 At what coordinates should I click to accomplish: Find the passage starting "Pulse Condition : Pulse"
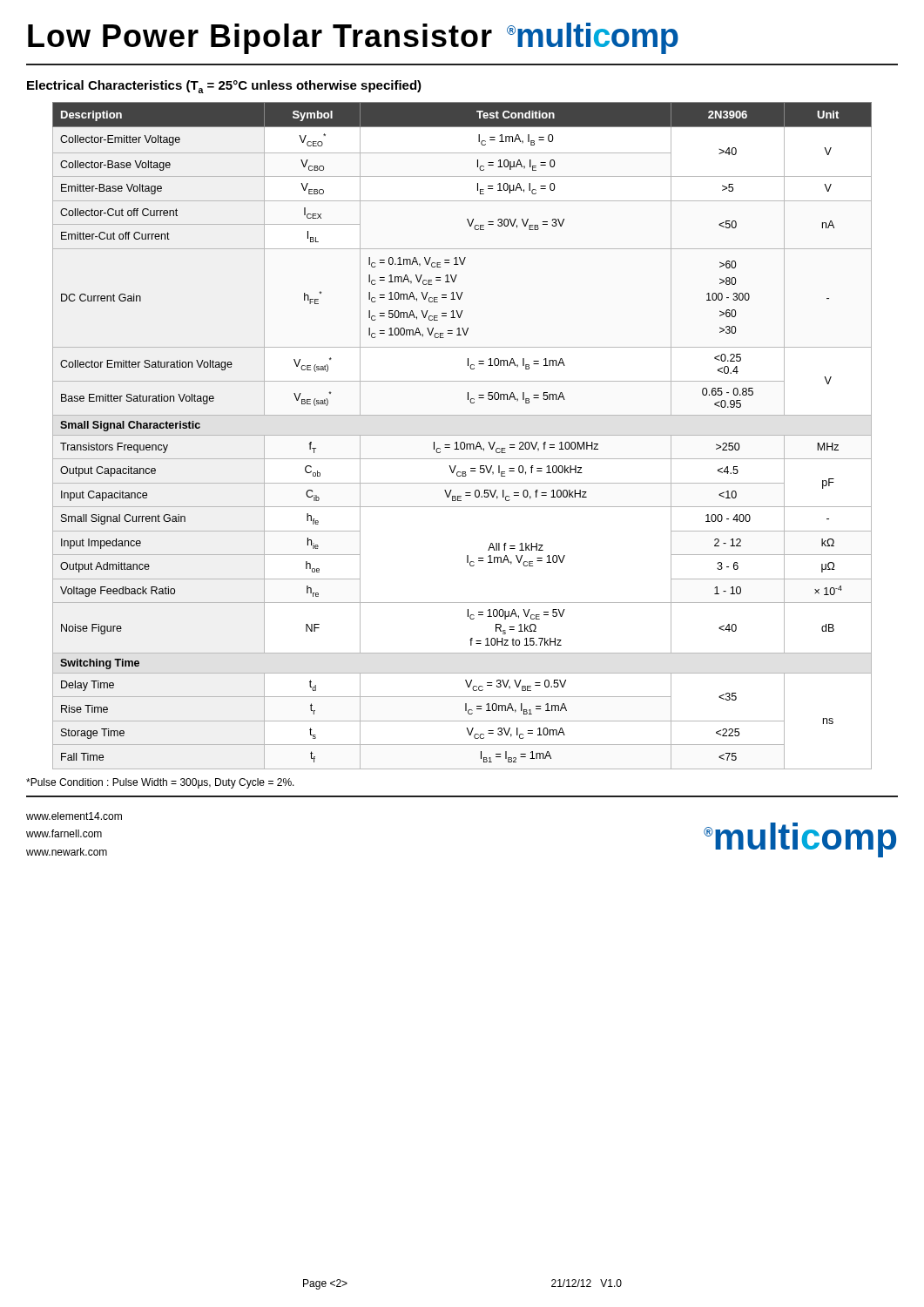(160, 782)
